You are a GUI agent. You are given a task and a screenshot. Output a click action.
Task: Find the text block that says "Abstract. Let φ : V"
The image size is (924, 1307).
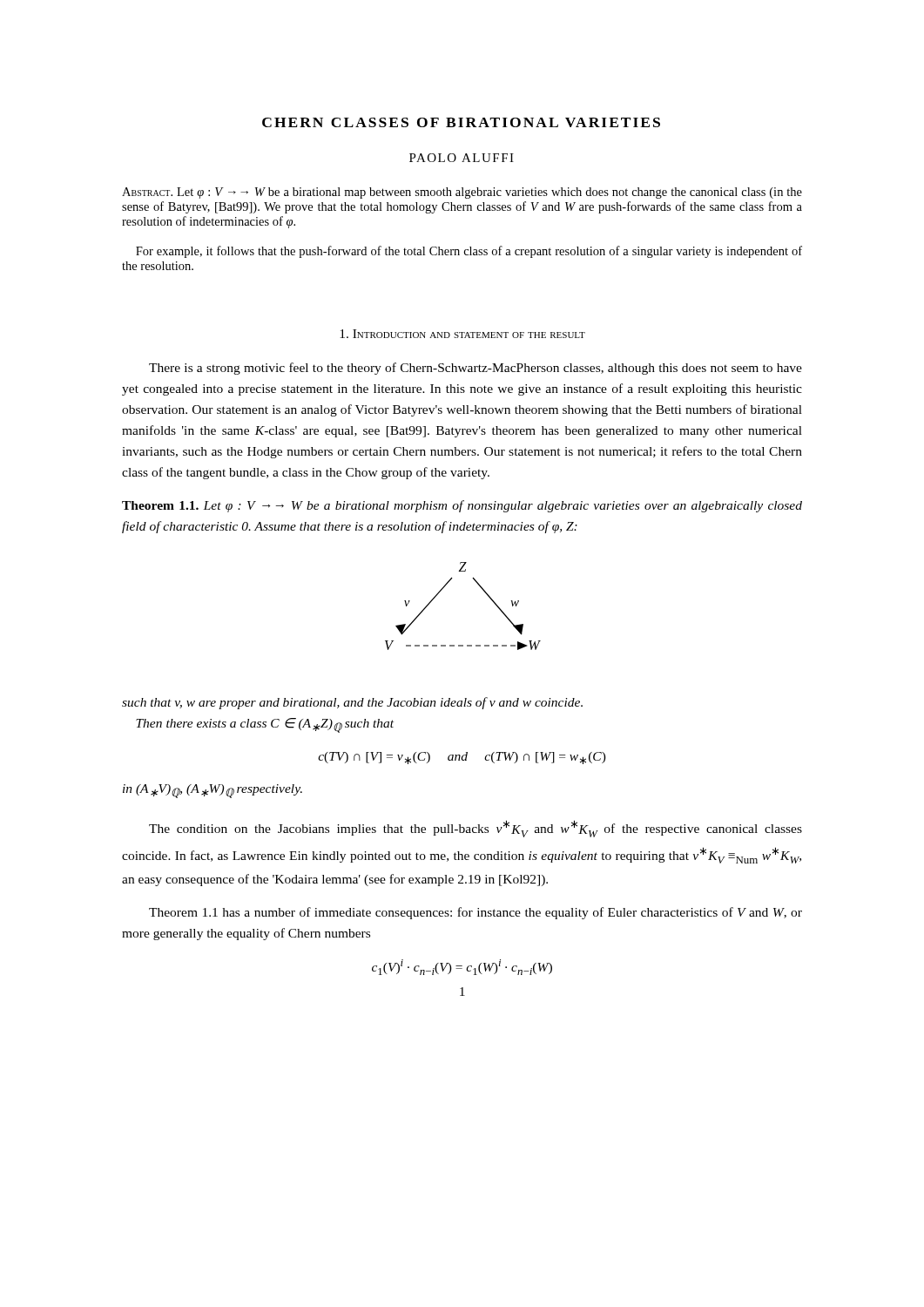[x=462, y=193]
